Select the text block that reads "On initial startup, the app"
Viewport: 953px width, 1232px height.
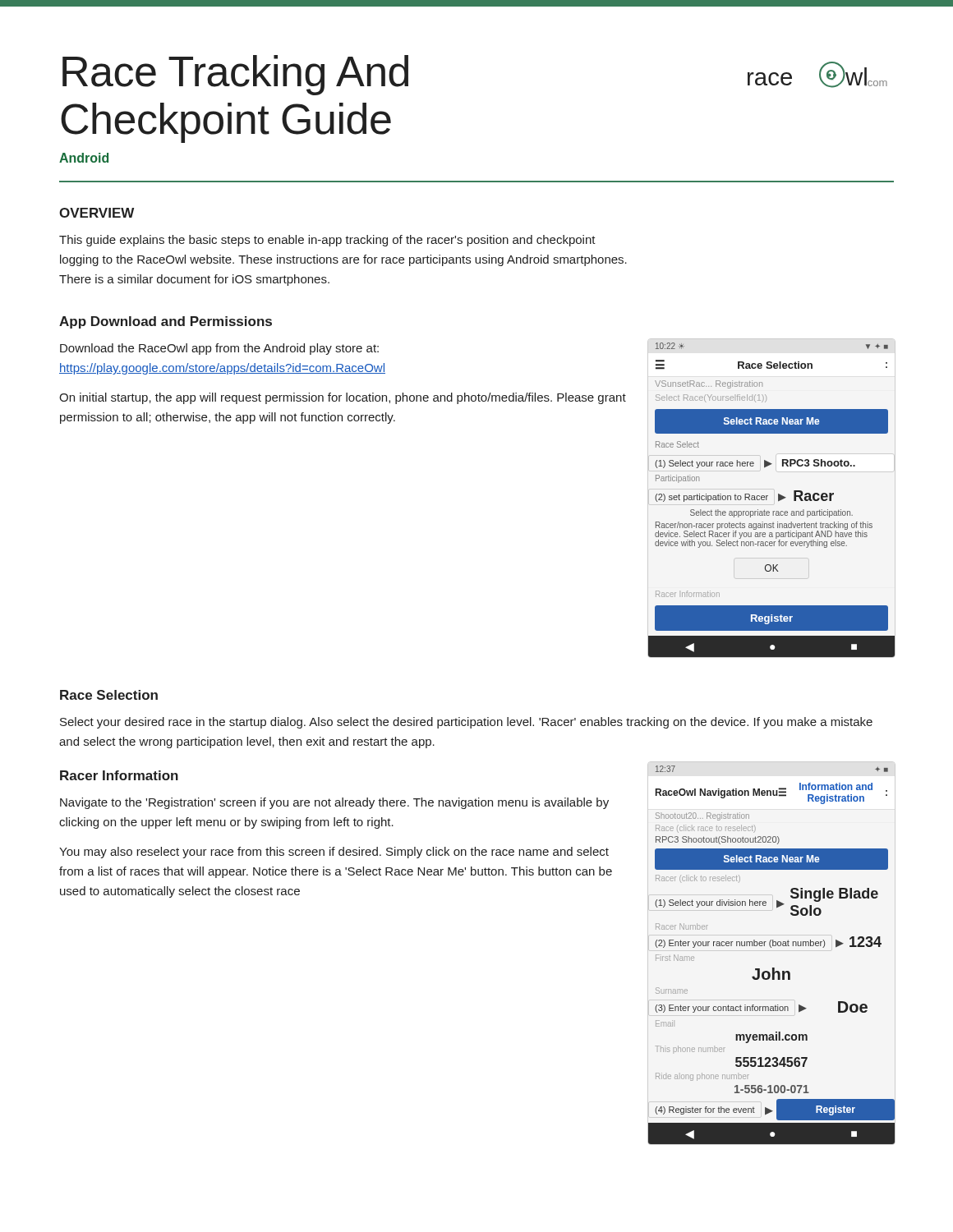tap(342, 407)
